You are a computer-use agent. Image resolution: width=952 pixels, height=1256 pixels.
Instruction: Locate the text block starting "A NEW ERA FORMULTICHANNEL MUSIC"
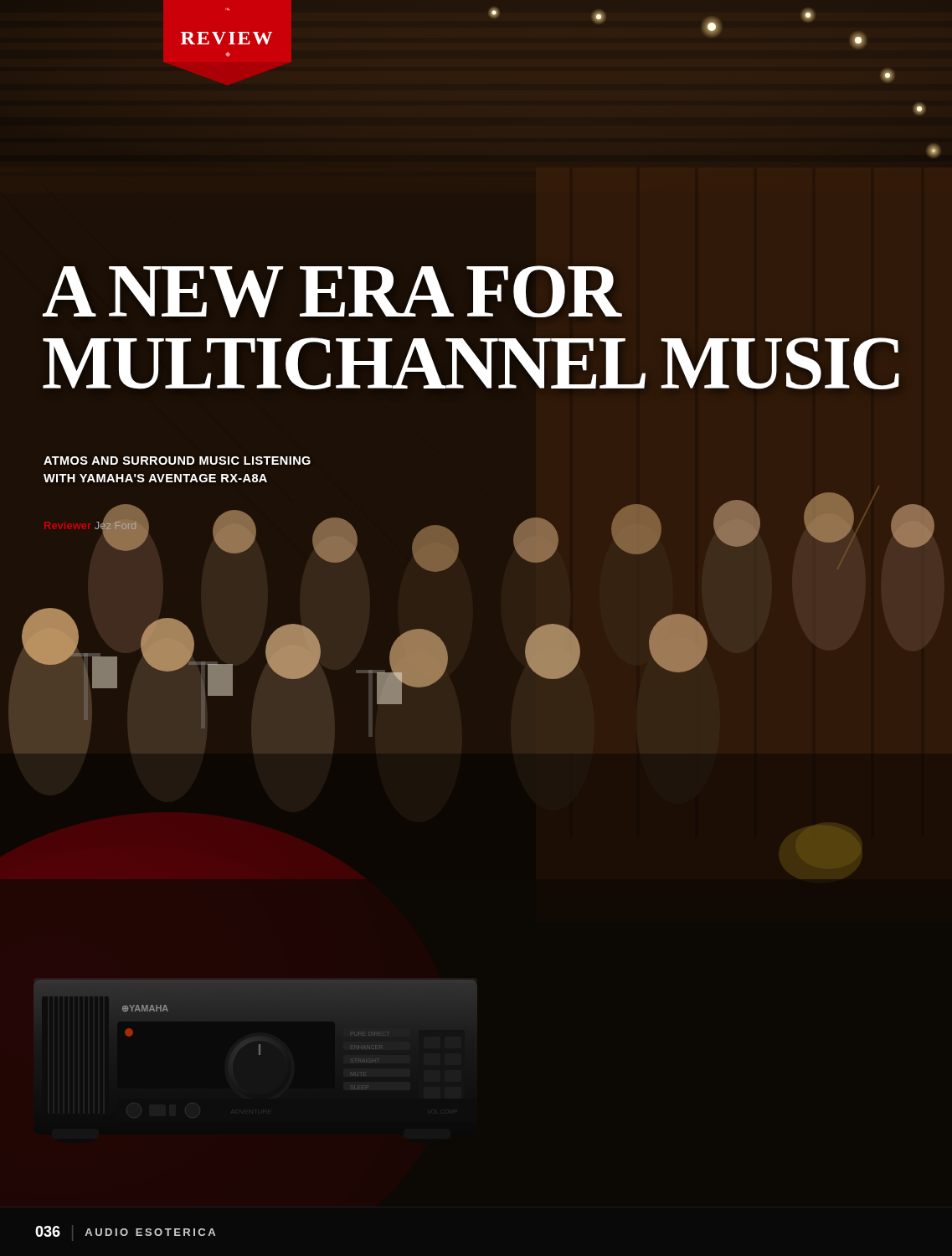[472, 327]
